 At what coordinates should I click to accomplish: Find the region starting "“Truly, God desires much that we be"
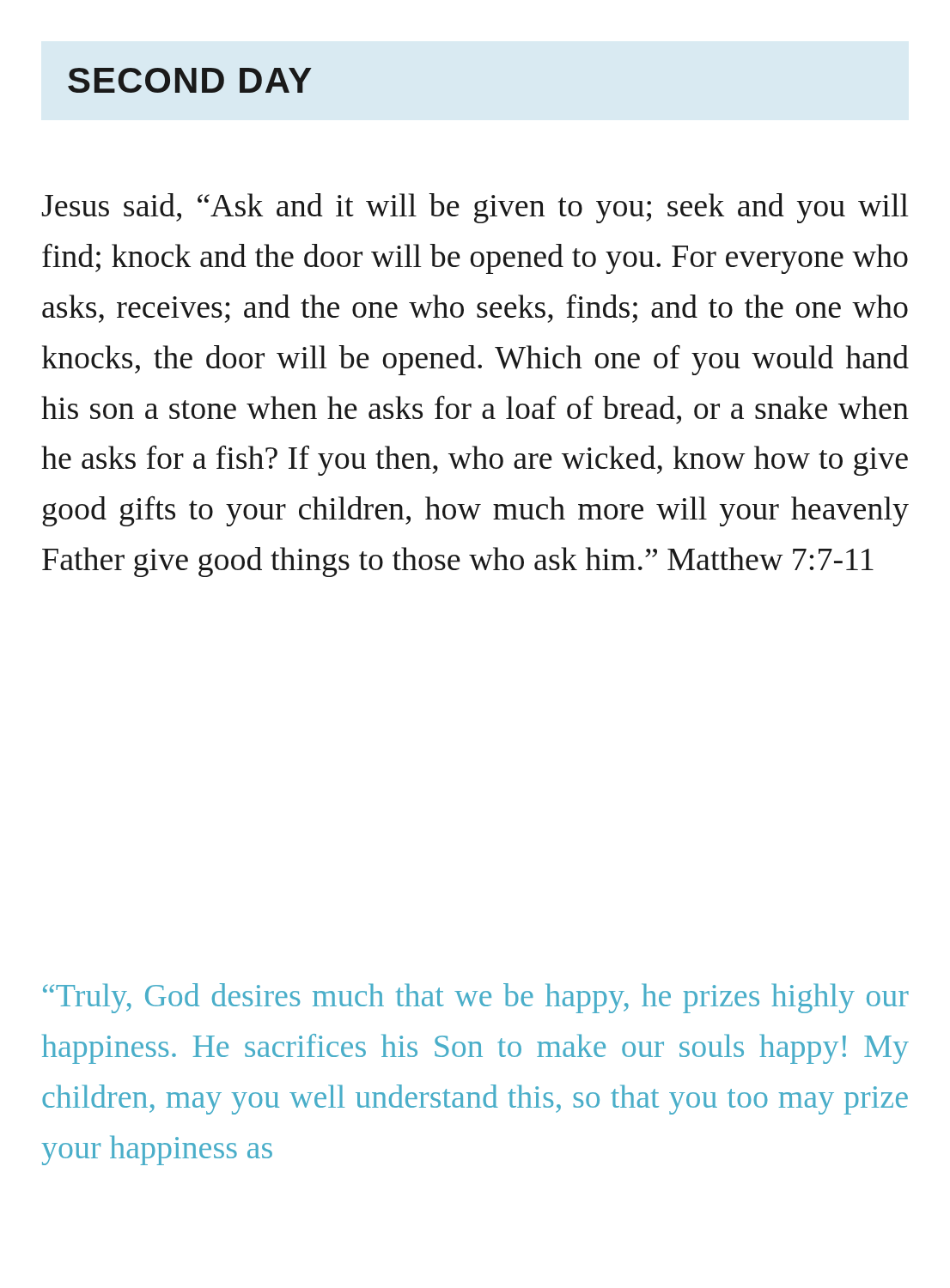click(x=475, y=1071)
